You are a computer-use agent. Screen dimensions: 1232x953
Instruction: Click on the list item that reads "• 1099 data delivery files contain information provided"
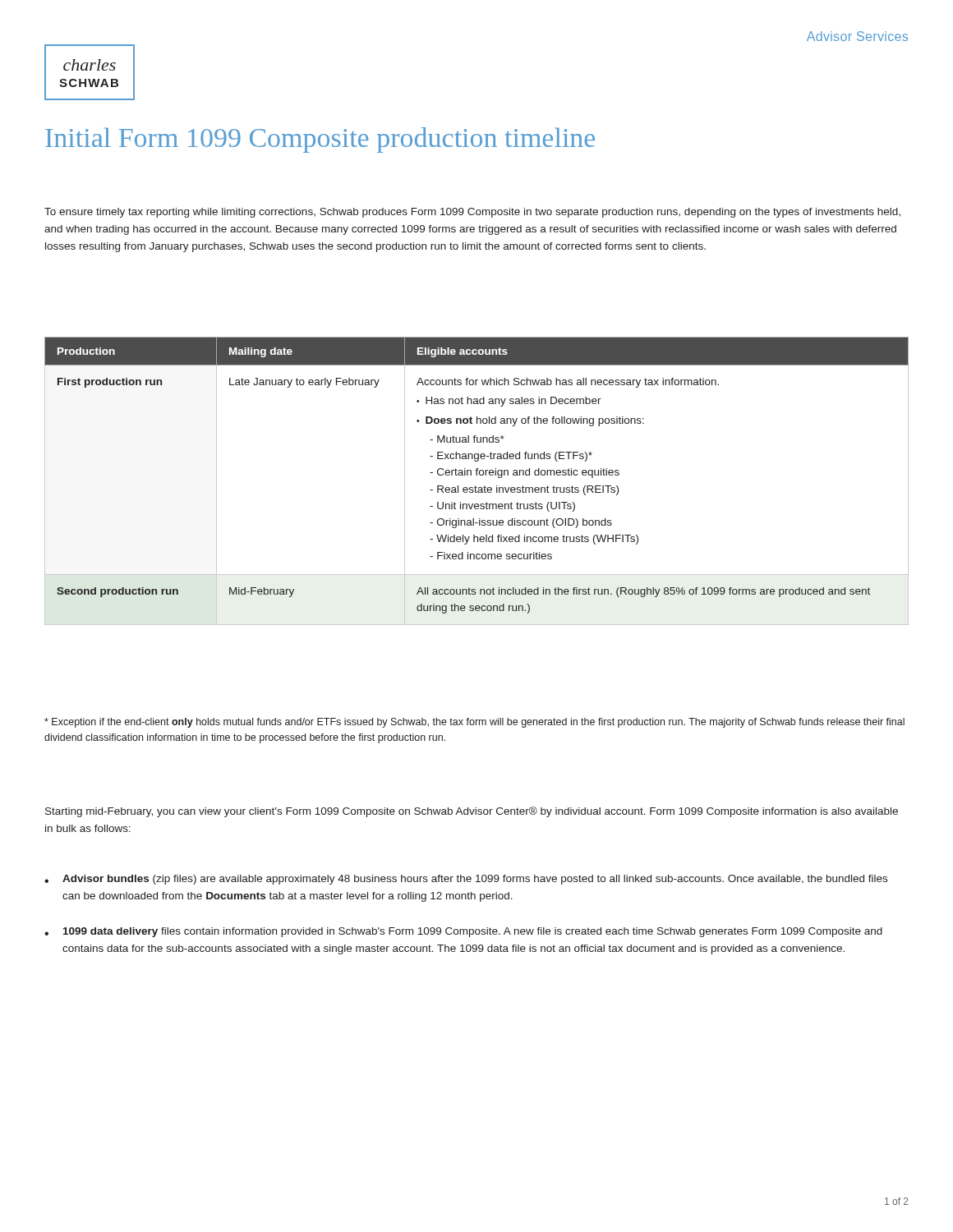coord(476,940)
